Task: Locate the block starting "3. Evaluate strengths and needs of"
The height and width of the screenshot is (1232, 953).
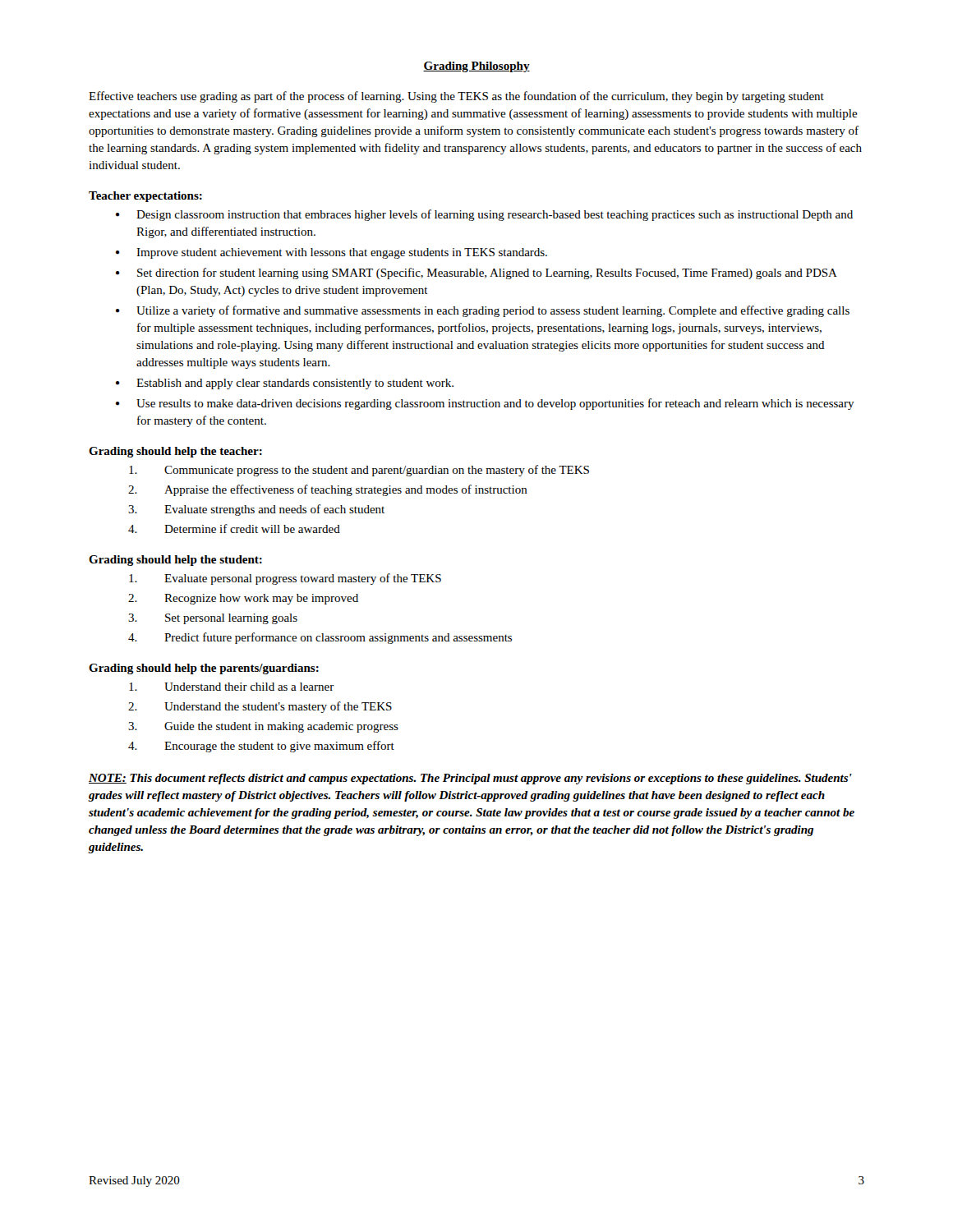Action: point(256,510)
